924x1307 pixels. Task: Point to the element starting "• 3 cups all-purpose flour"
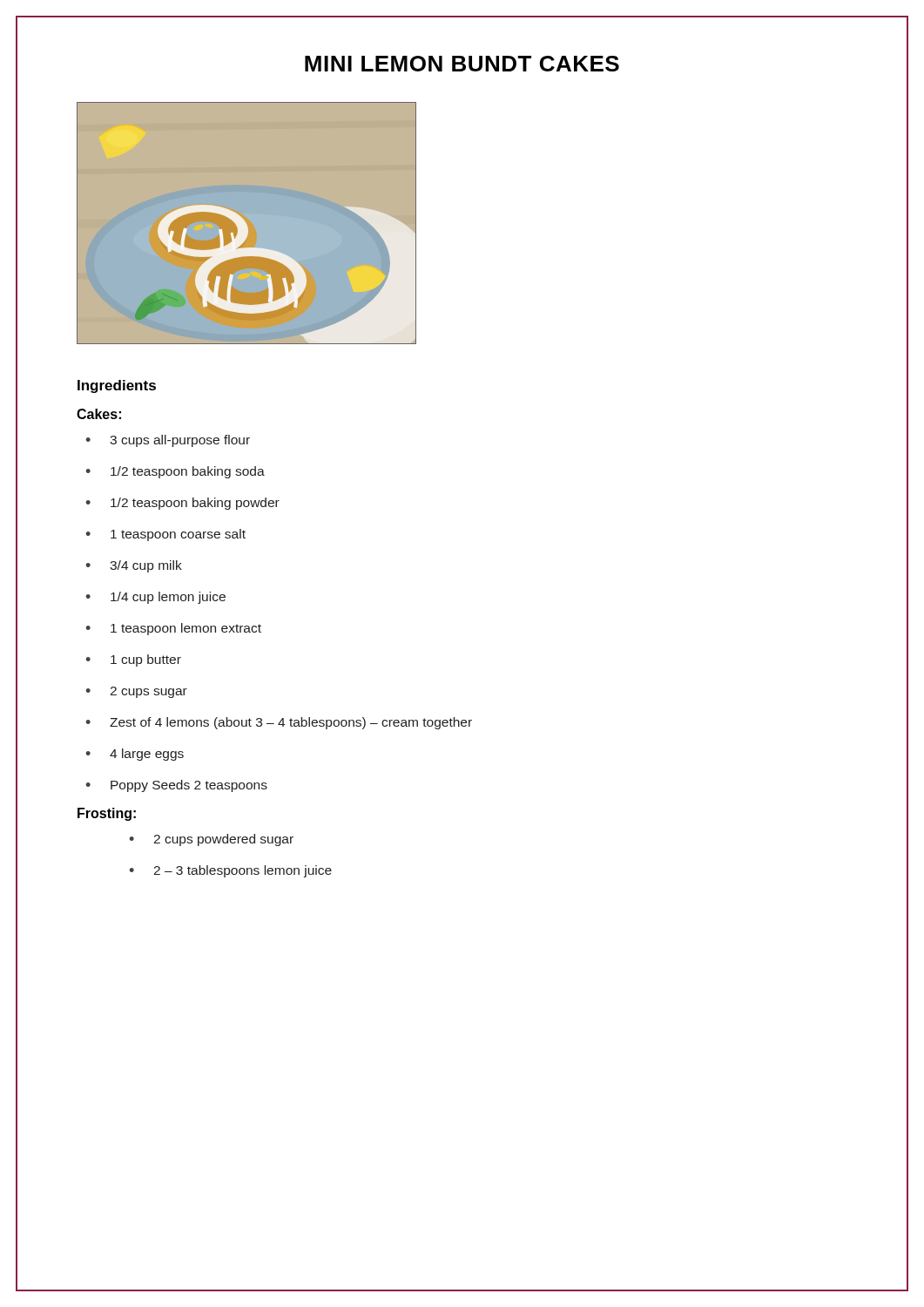click(163, 441)
